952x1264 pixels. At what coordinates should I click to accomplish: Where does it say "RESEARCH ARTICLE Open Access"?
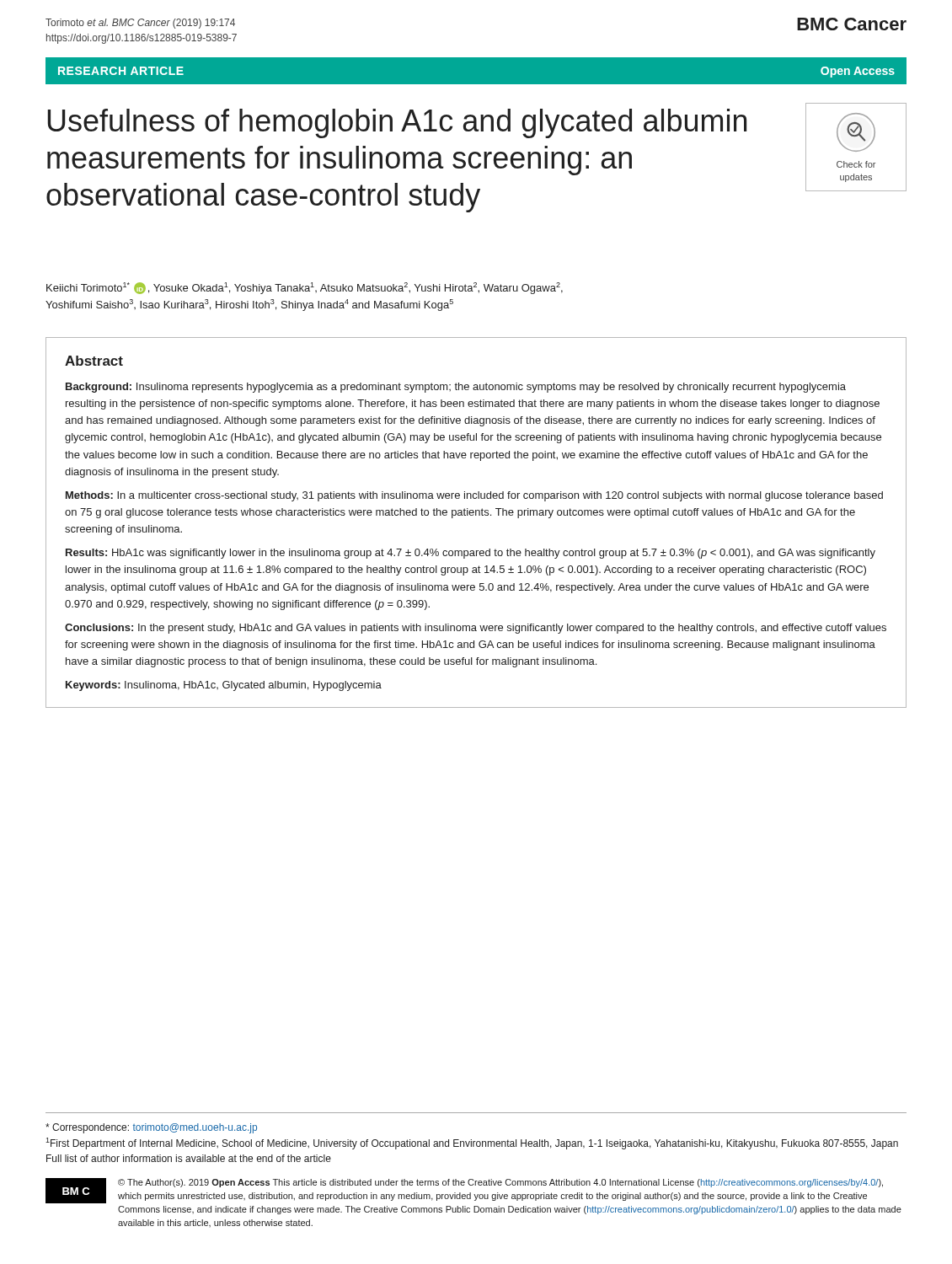[x=122, y=71]
